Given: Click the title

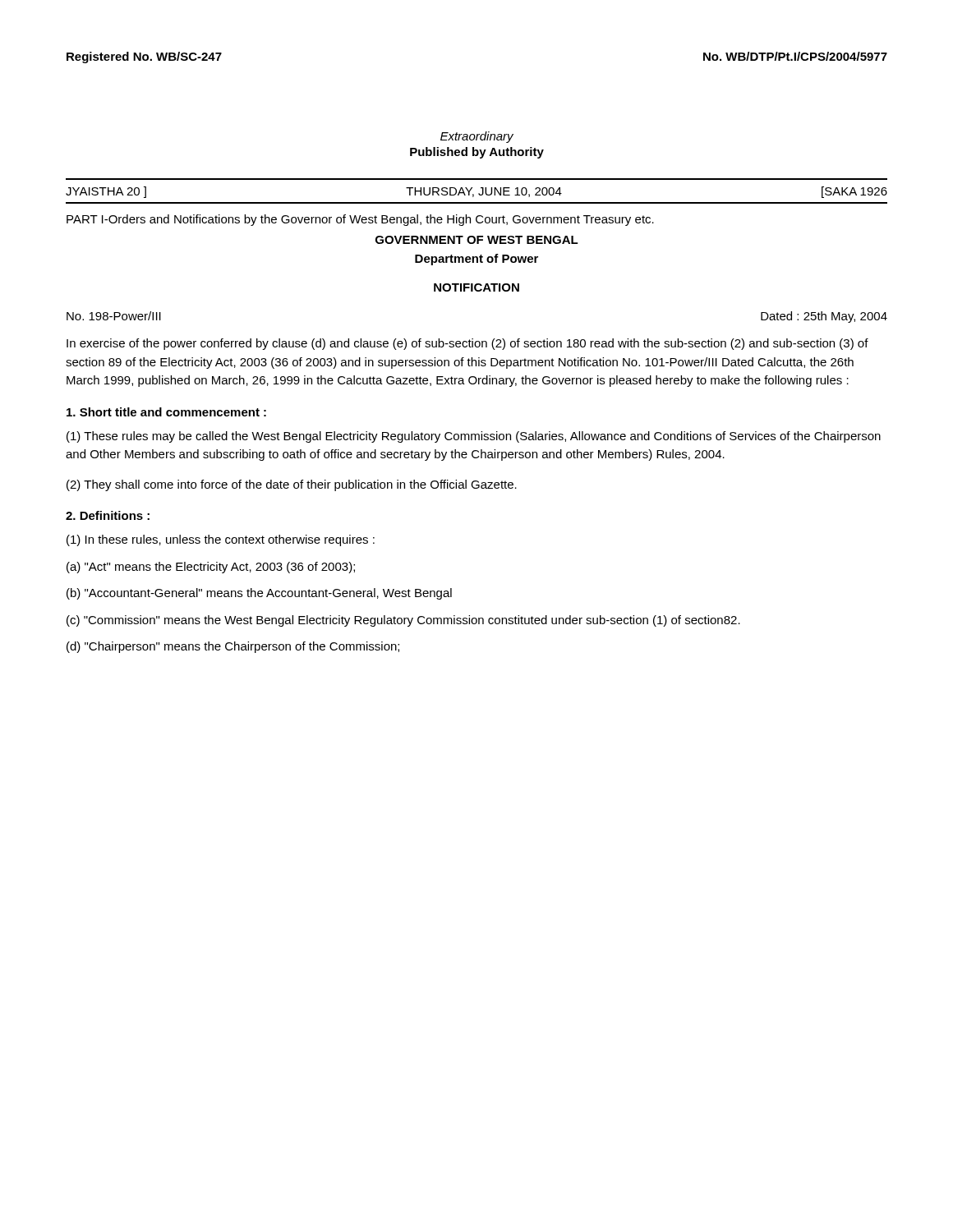Looking at the screenshot, I should coord(476,144).
